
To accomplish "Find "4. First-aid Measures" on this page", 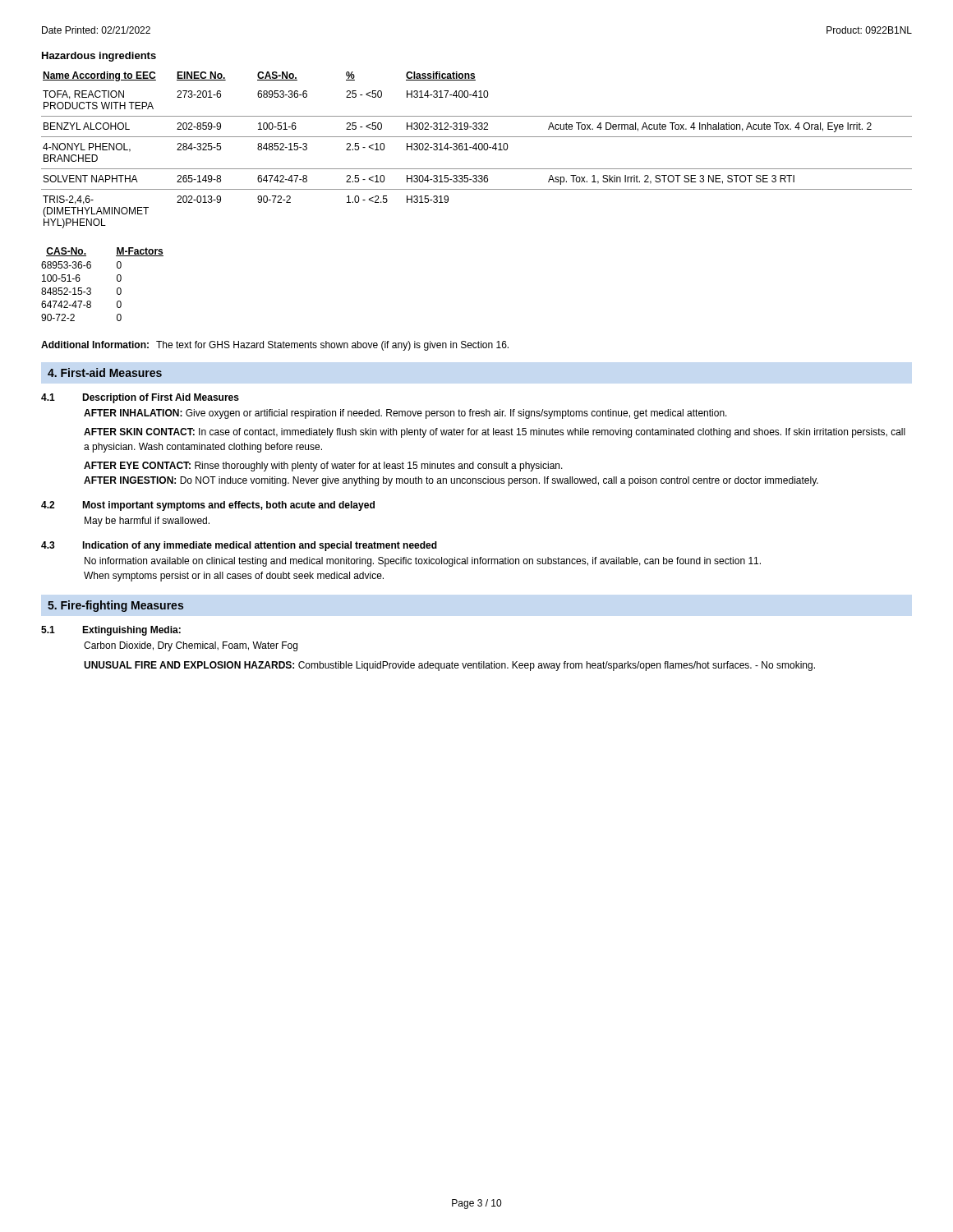I will (x=105, y=373).
